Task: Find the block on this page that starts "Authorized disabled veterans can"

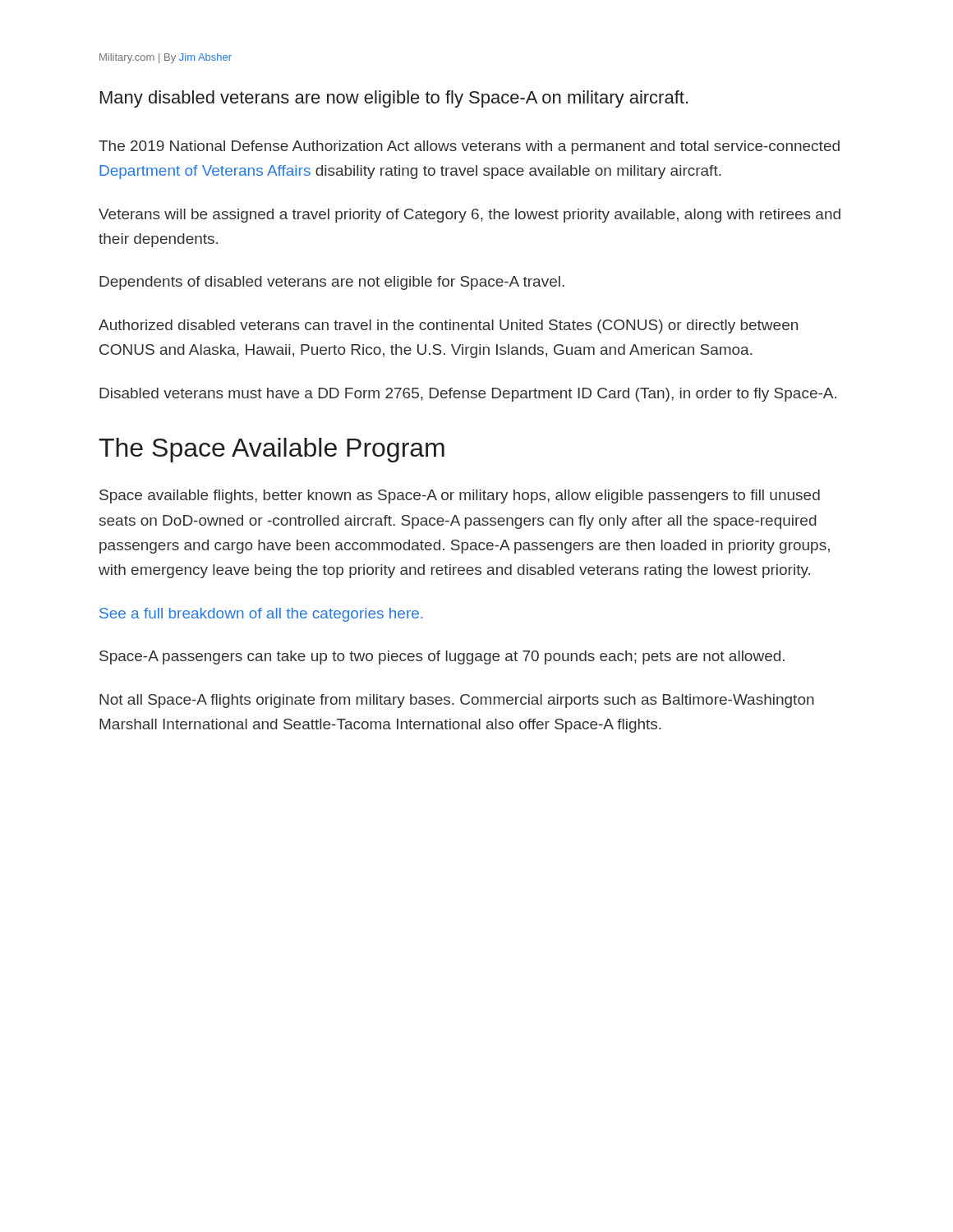Action: coord(476,338)
